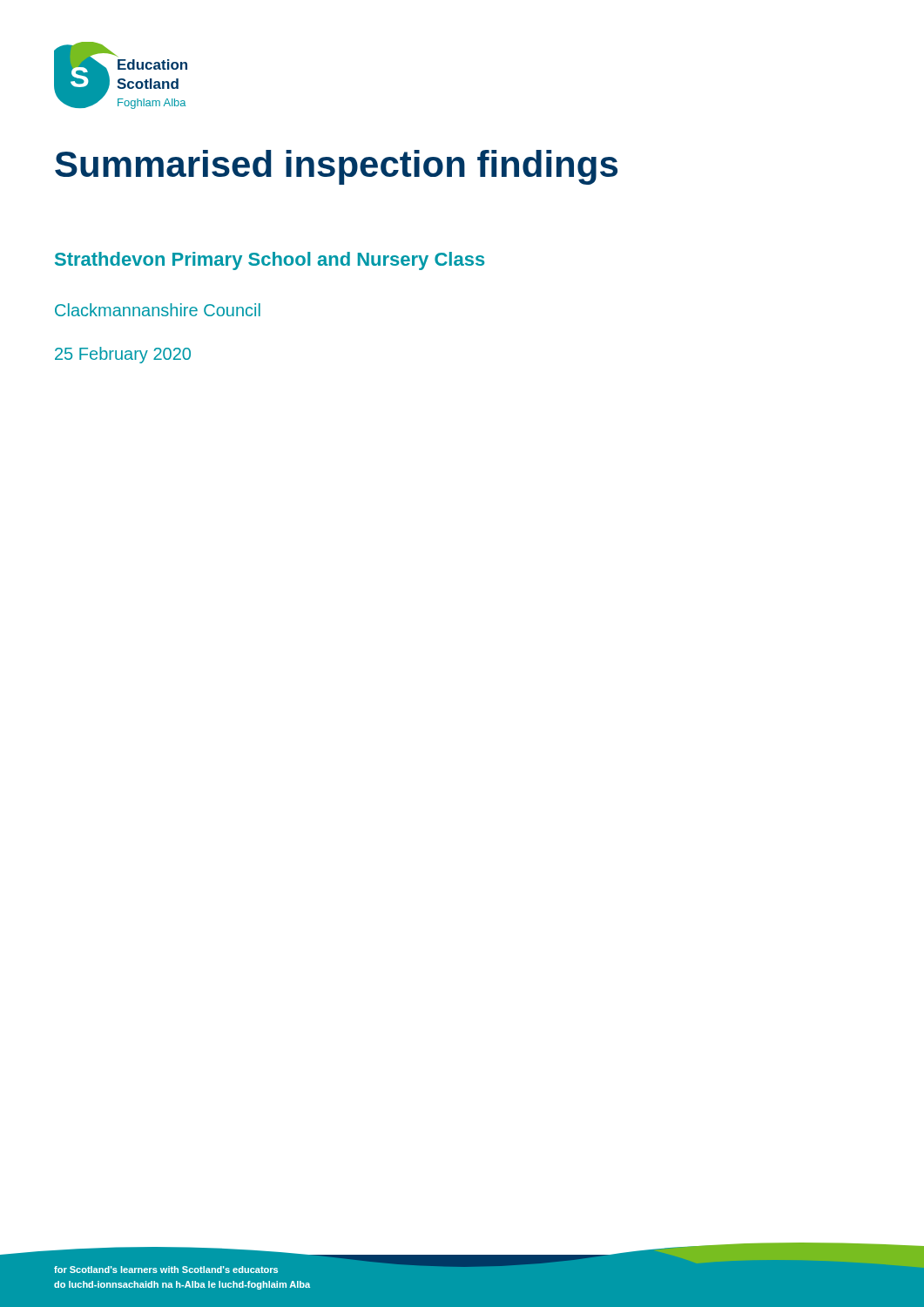Select the logo
Viewport: 924px width, 1307px height.
tap(137, 87)
